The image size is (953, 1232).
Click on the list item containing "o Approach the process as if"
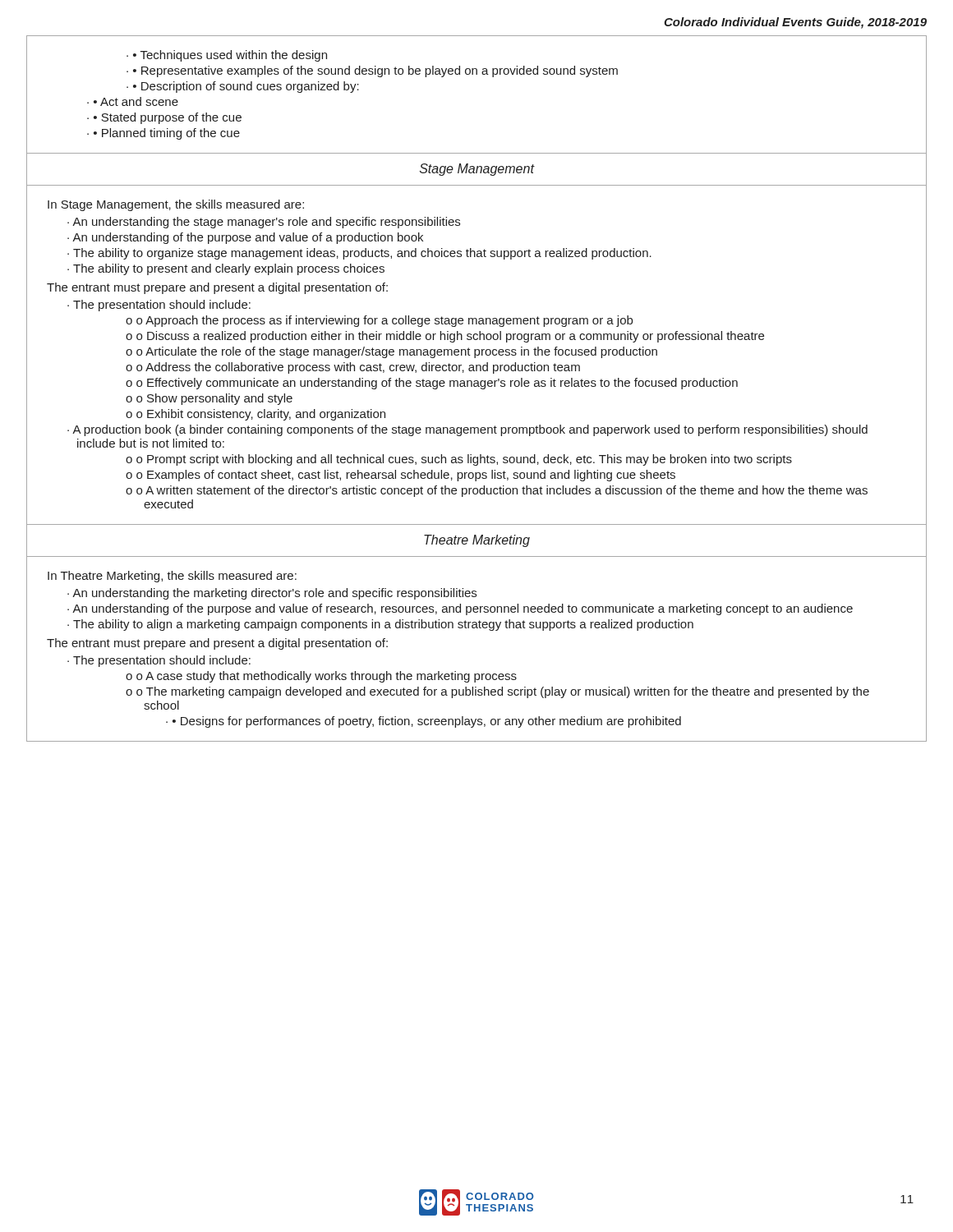385,320
